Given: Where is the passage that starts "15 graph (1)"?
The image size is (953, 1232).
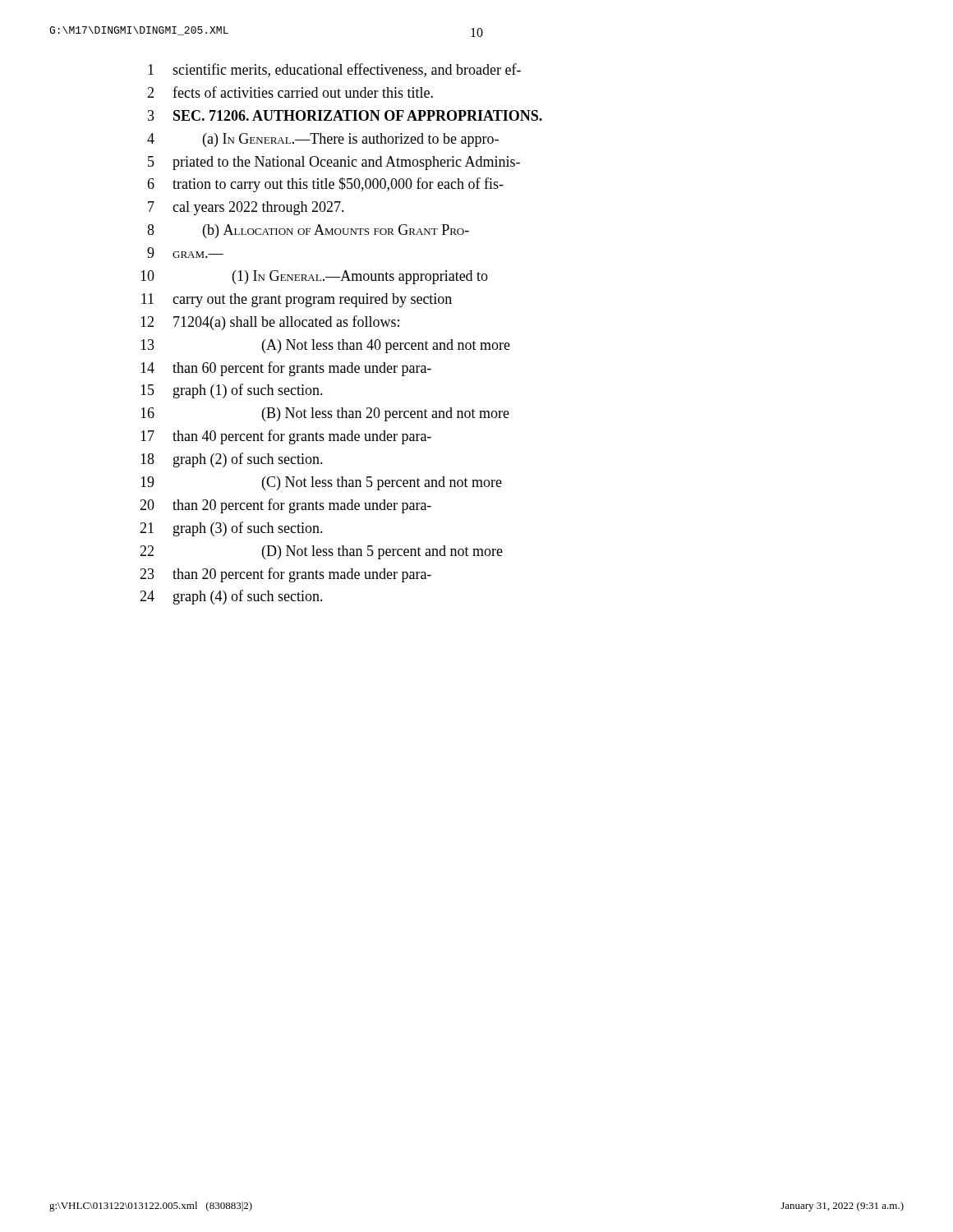Looking at the screenshot, I should pyautogui.click(x=232, y=391).
